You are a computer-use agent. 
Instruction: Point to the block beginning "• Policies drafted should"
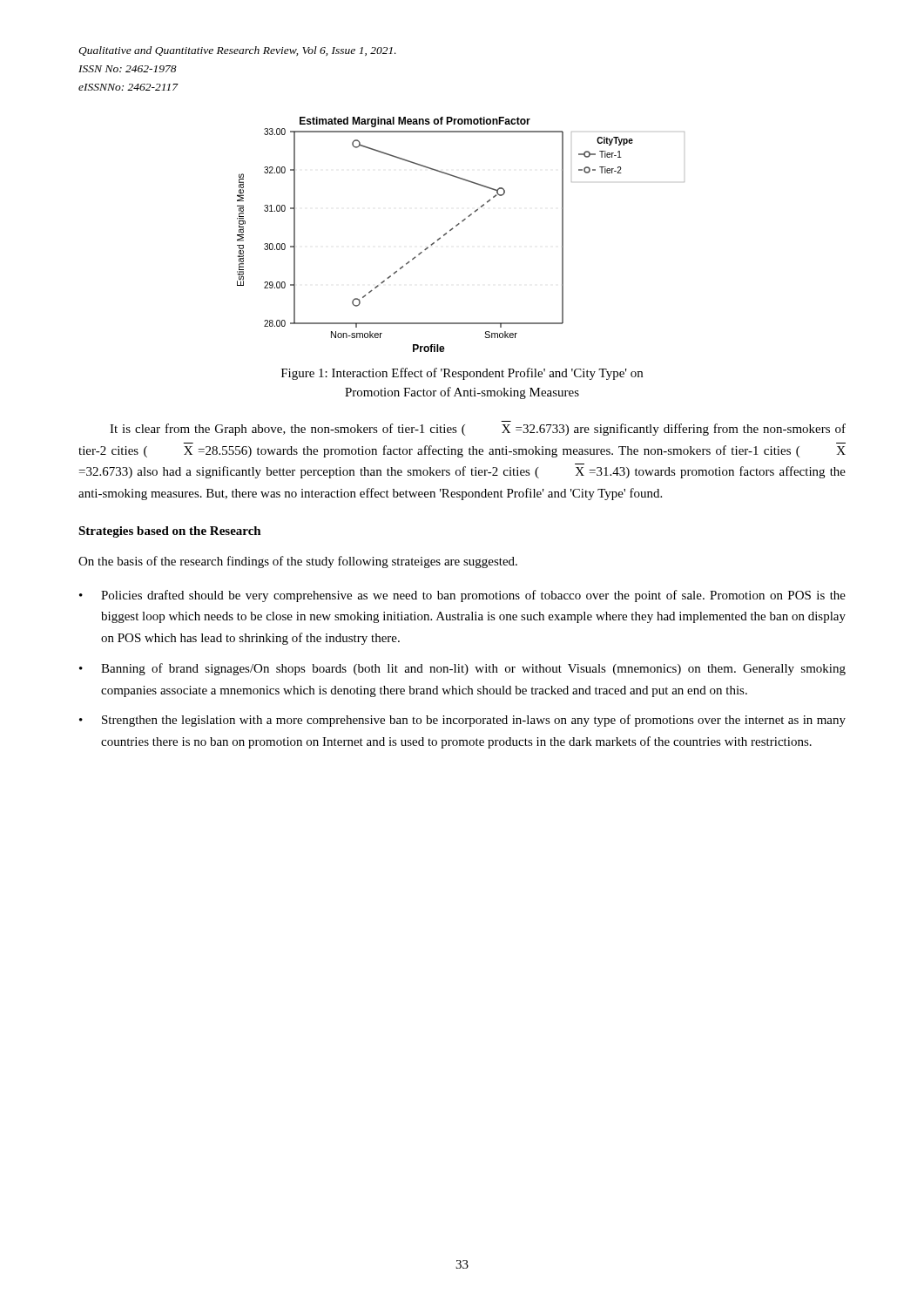pyautogui.click(x=462, y=617)
